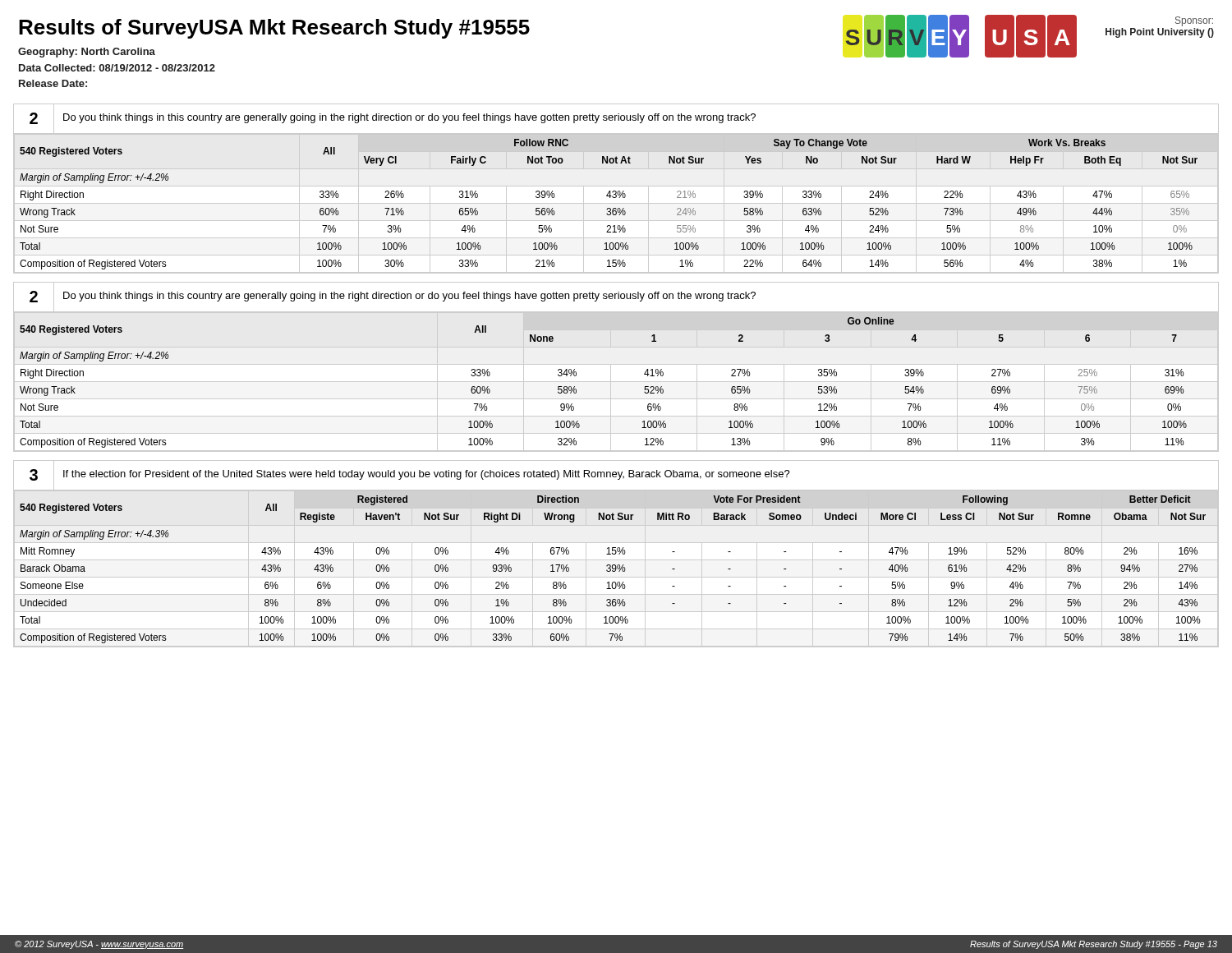Click on the table containing "Right Di"
This screenshot has width=1232, height=953.
616,568
